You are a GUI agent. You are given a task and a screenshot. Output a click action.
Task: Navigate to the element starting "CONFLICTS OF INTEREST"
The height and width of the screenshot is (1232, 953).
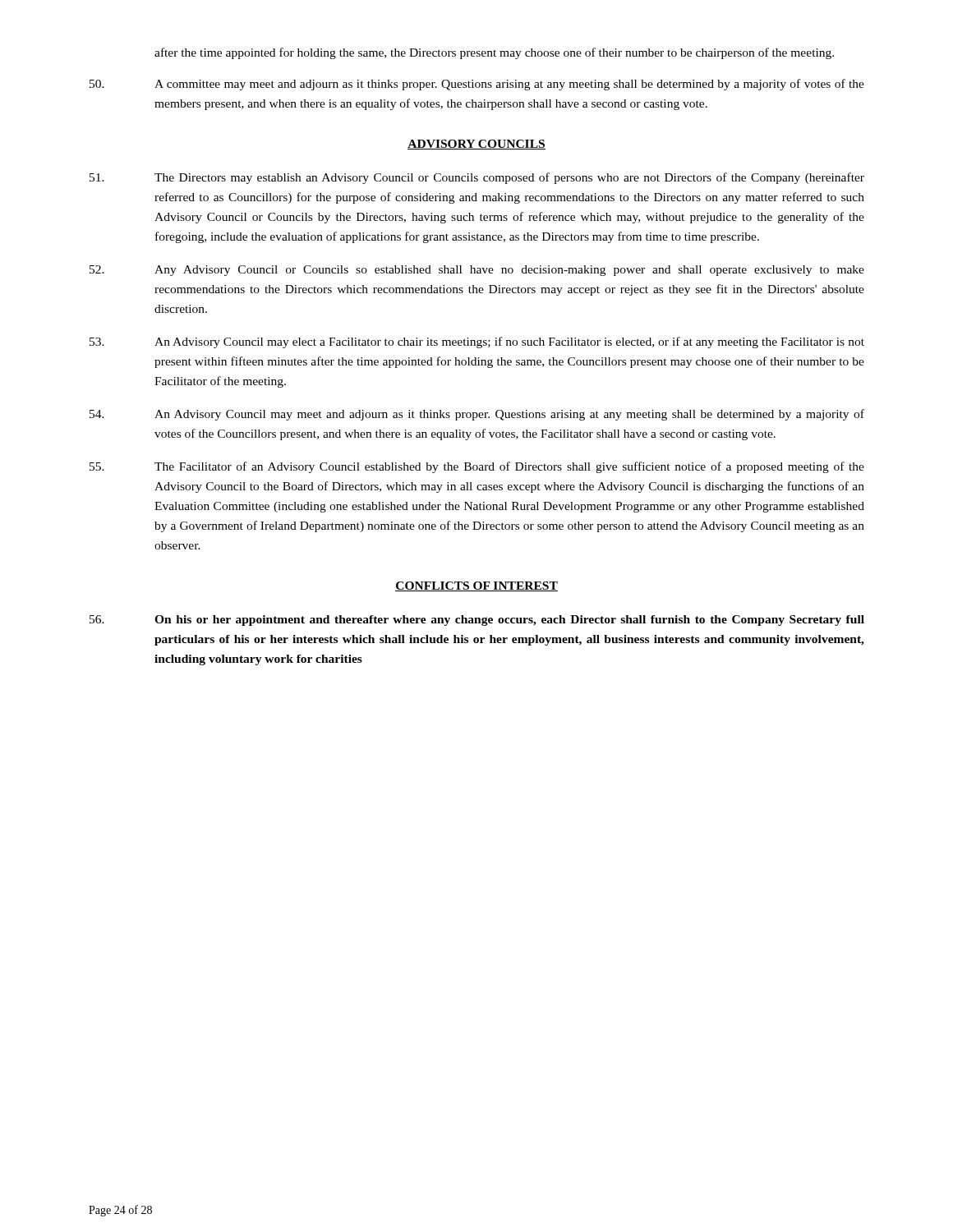click(476, 585)
